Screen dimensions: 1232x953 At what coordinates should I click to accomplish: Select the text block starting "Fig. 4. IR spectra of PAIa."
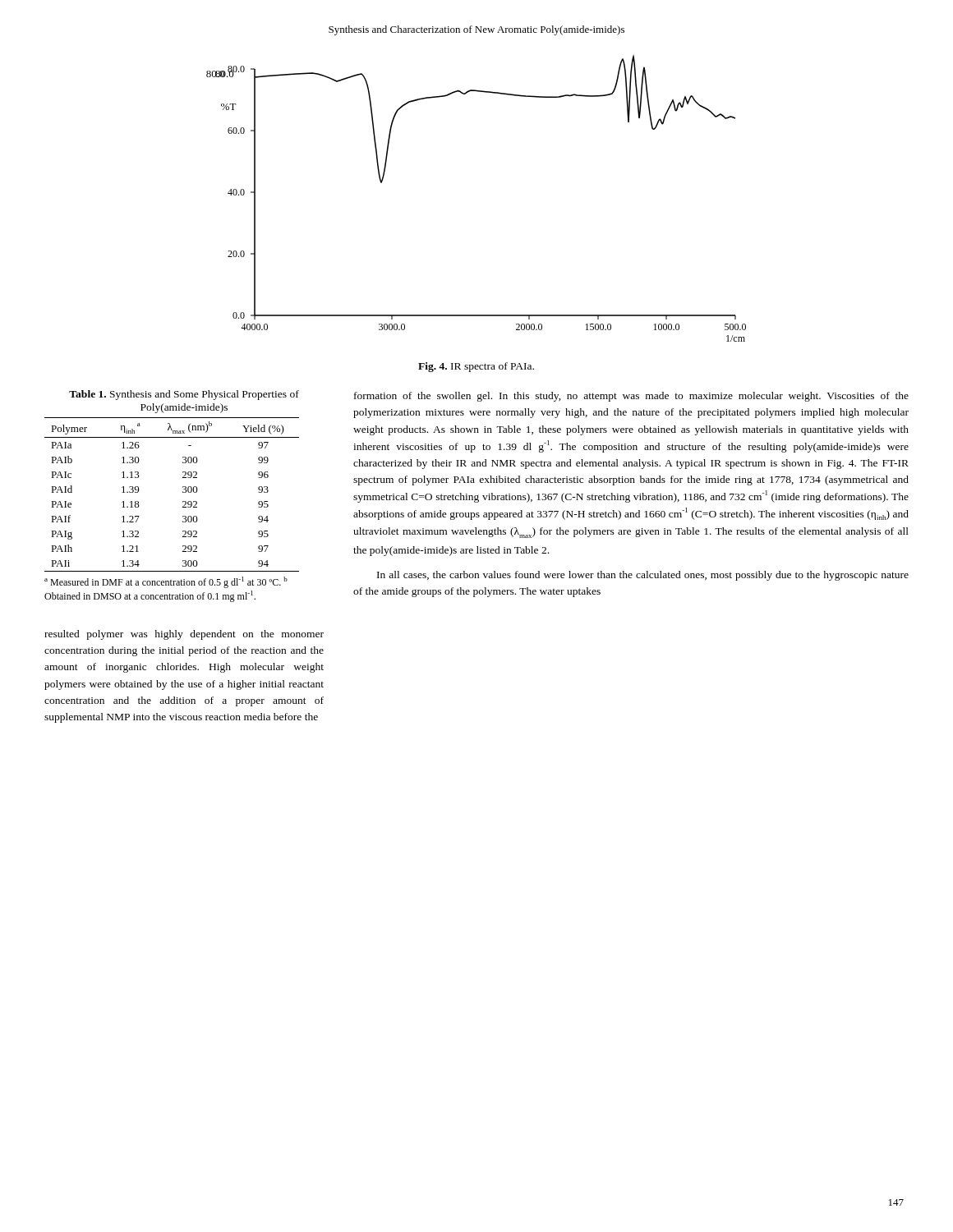[476, 366]
